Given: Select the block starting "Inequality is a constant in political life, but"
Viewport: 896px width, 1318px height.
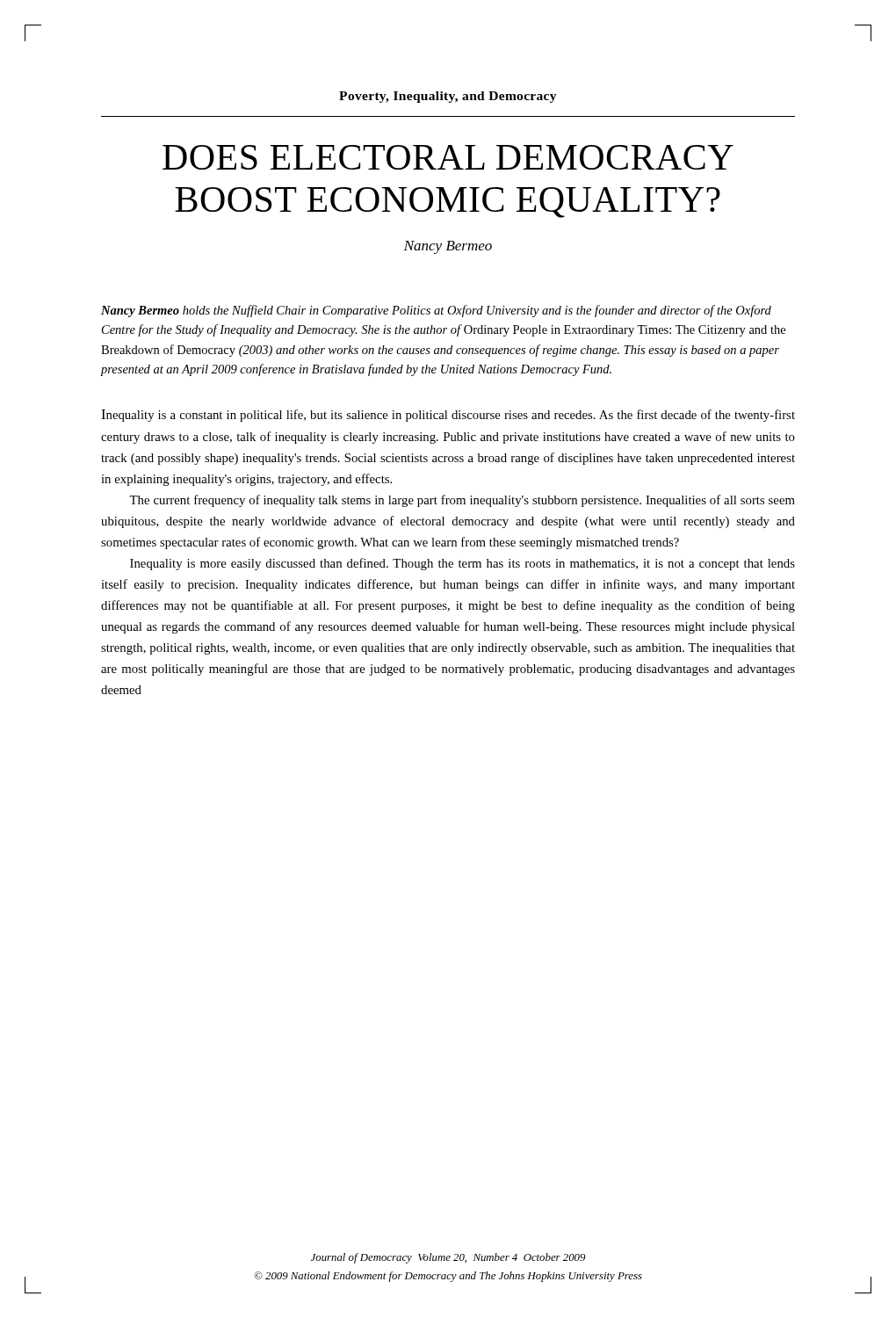Looking at the screenshot, I should tap(448, 552).
